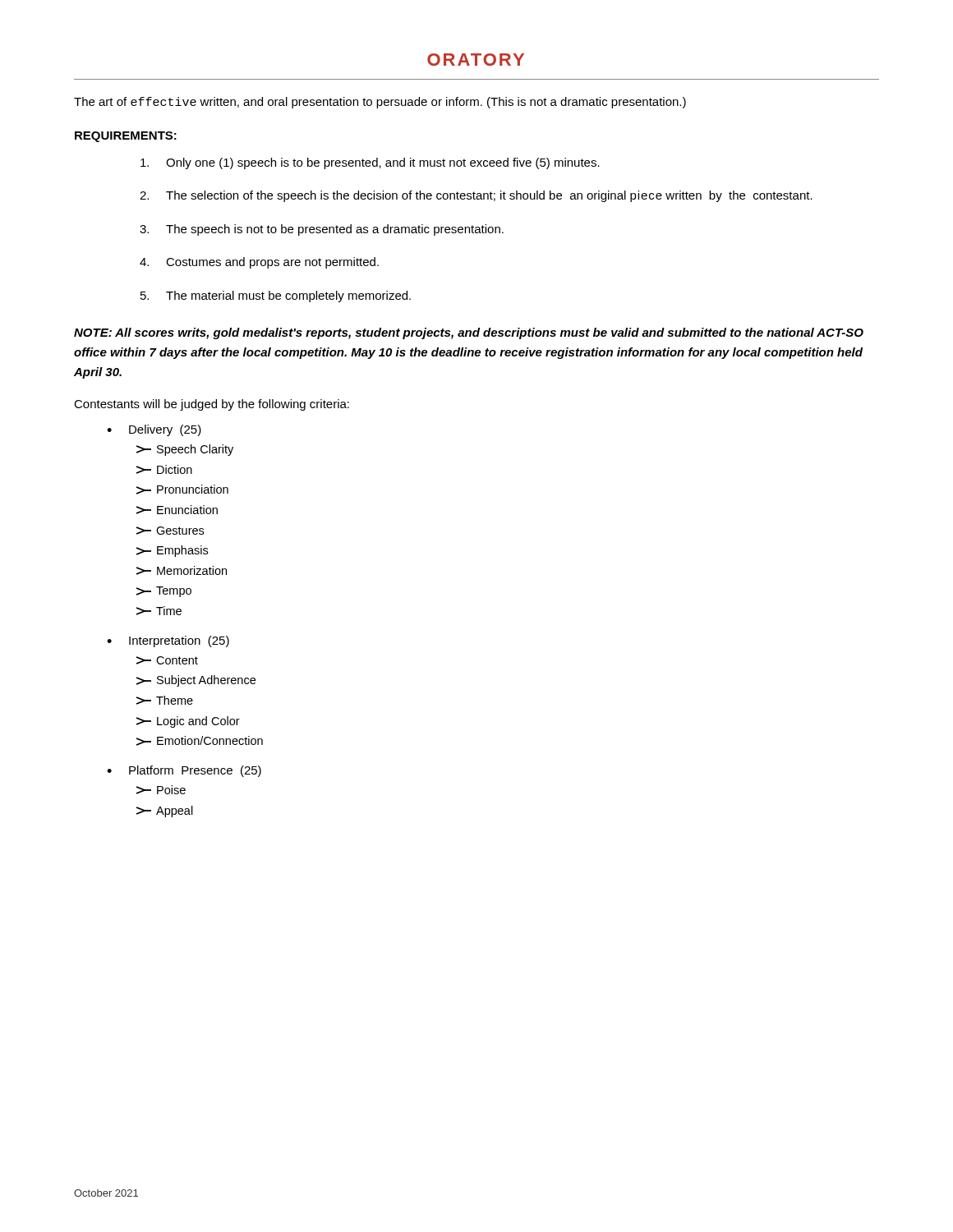
Task: Find the section header
Action: [x=126, y=135]
